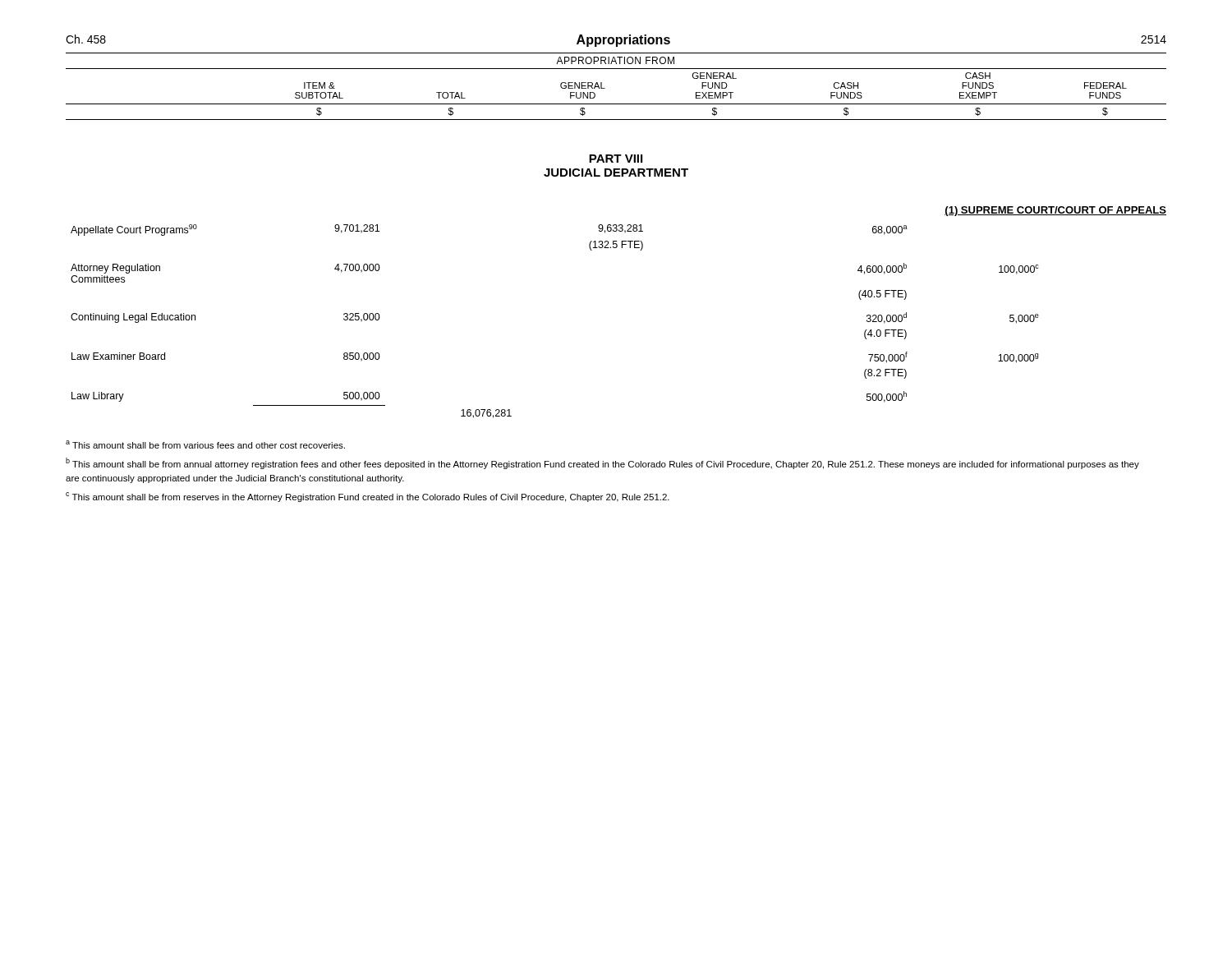Screen dimensions: 953x1232
Task: Locate the table with the text "CASH FUNDS"
Action: tap(616, 244)
